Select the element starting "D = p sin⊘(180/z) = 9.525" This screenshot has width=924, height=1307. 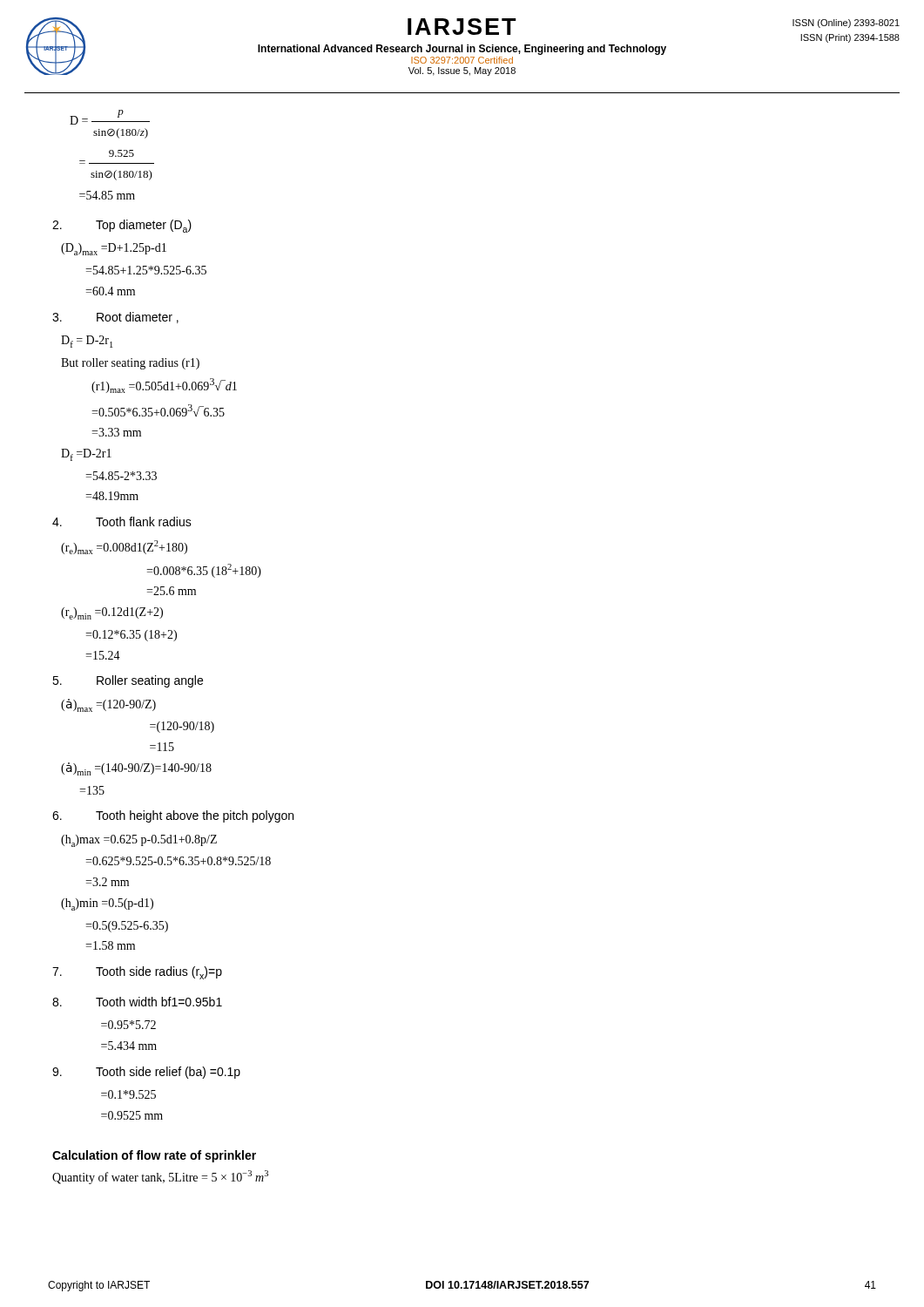tap(112, 151)
